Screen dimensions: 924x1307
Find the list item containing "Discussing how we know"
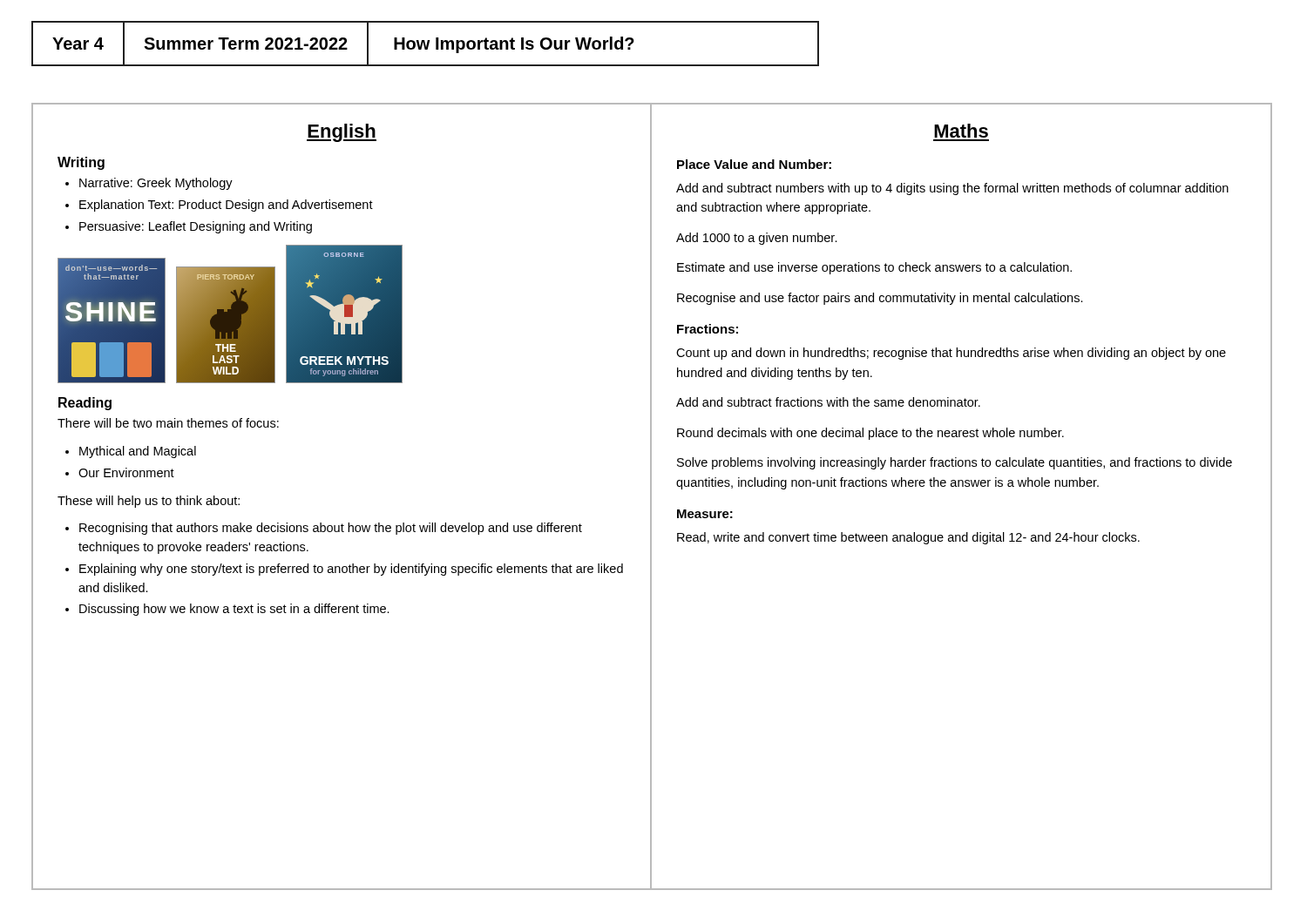pos(234,609)
